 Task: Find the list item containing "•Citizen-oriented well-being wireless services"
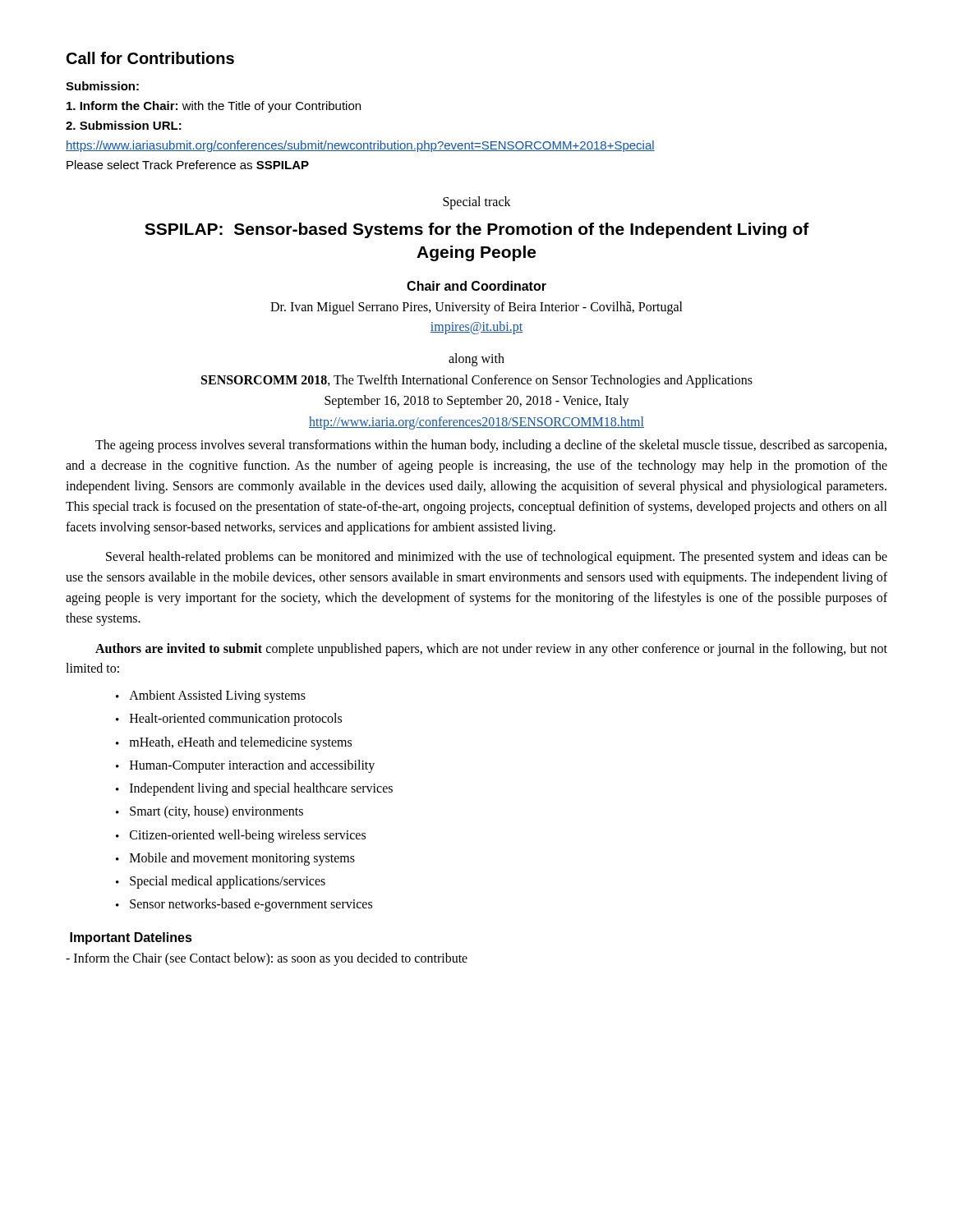tap(241, 836)
